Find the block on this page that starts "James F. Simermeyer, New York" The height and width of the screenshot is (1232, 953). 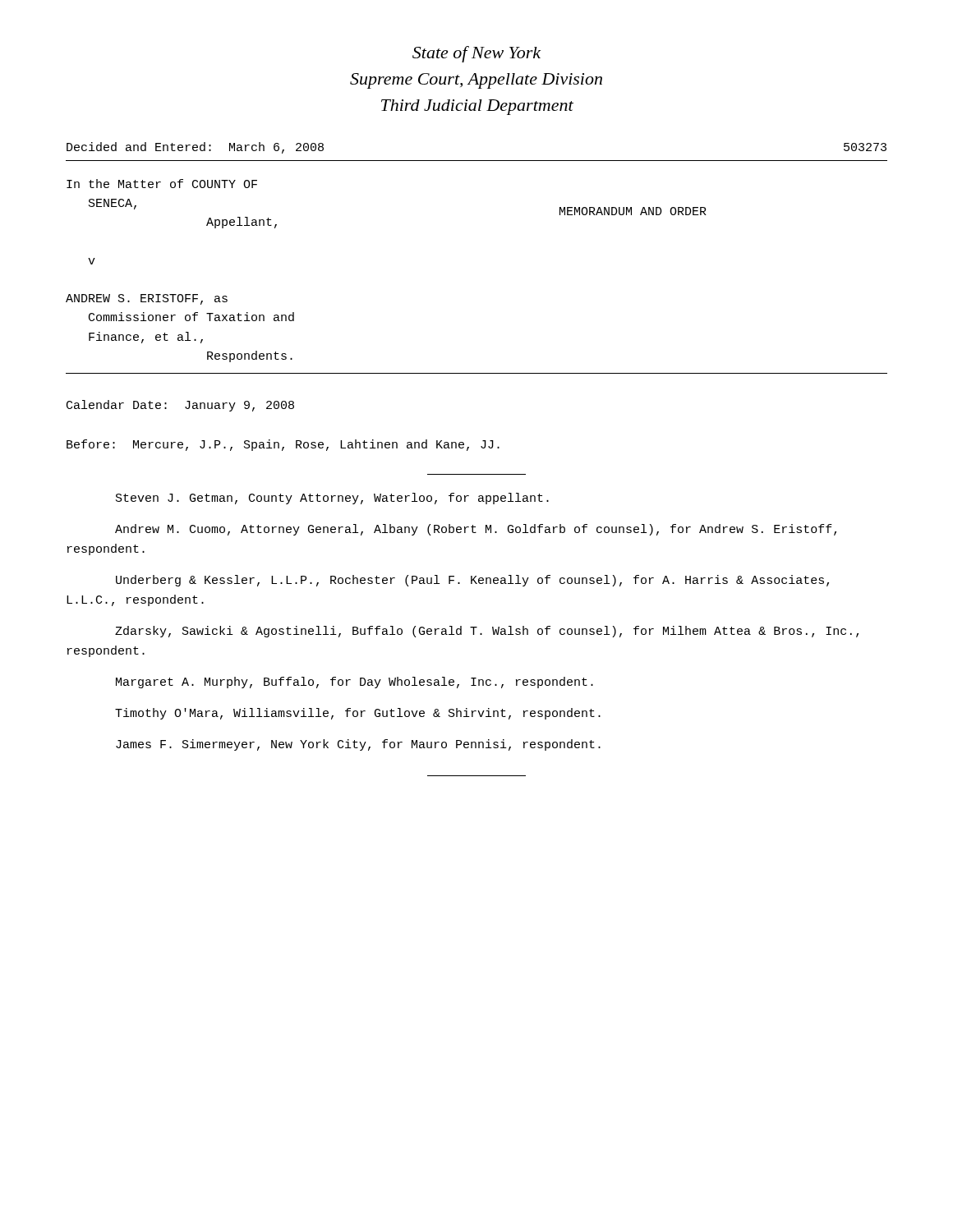[x=359, y=745]
